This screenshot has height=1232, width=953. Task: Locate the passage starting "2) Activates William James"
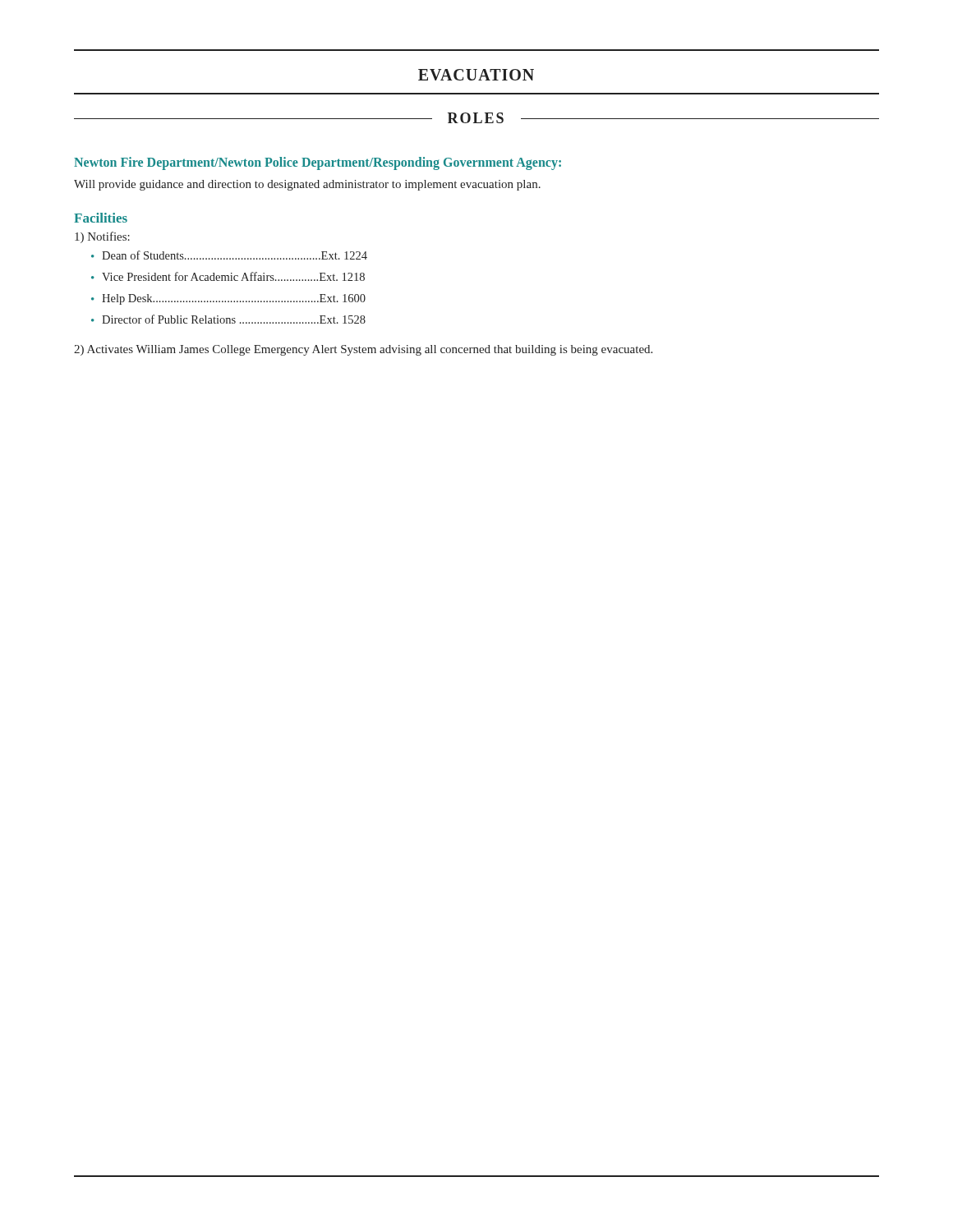(364, 349)
